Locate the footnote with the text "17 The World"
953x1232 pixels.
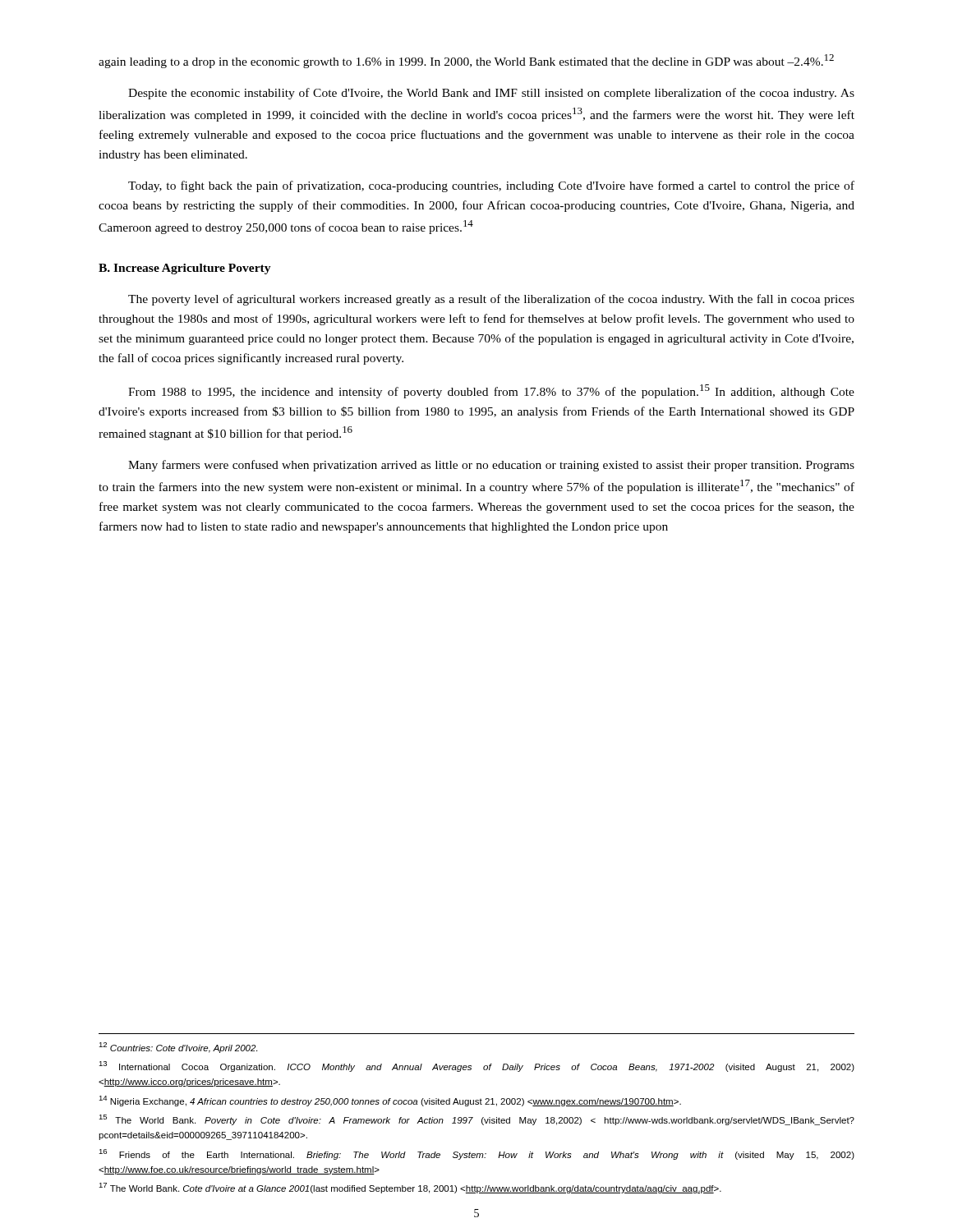(x=476, y=1188)
